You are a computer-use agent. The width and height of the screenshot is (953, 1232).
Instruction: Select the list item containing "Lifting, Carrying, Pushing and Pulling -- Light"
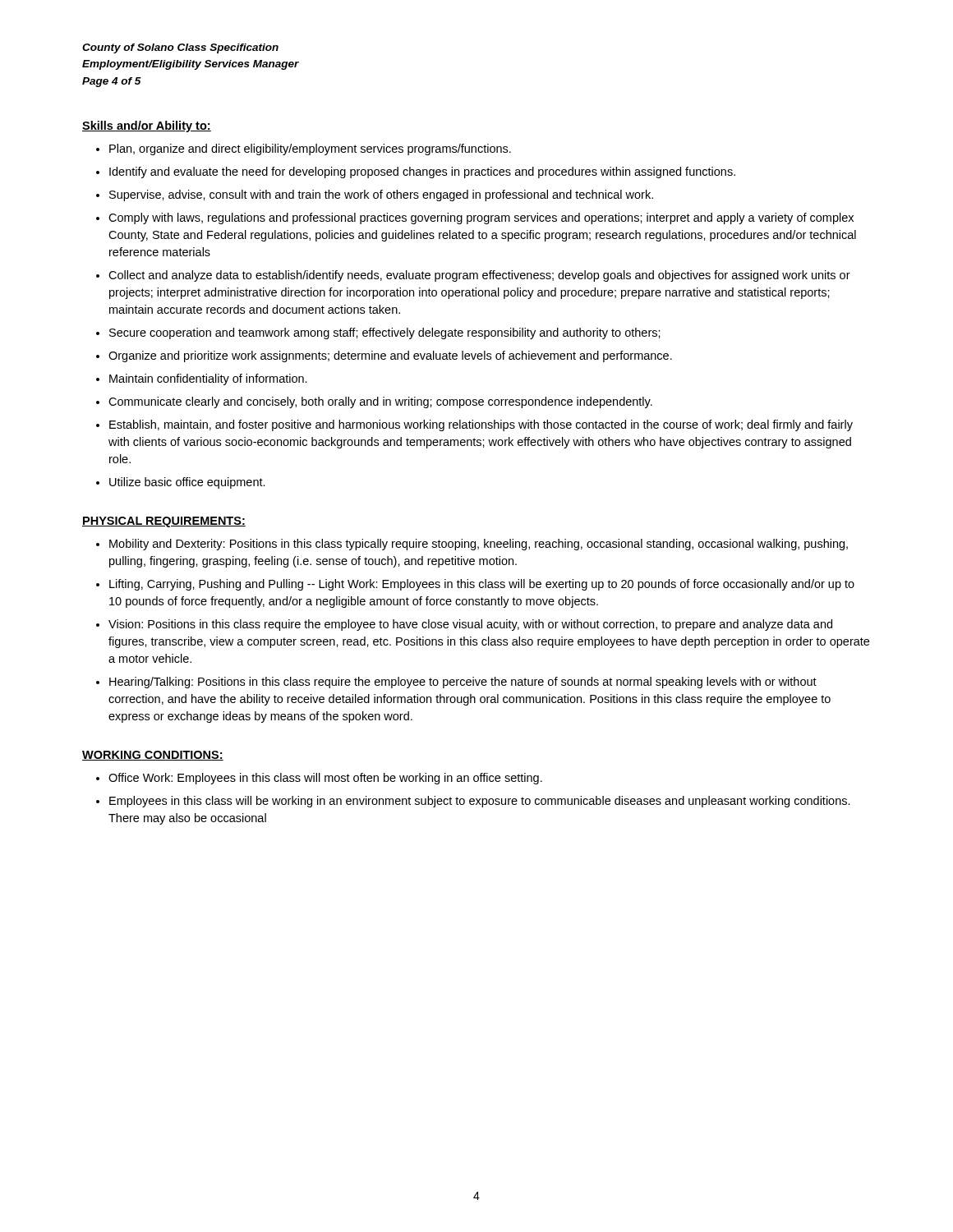(x=481, y=593)
